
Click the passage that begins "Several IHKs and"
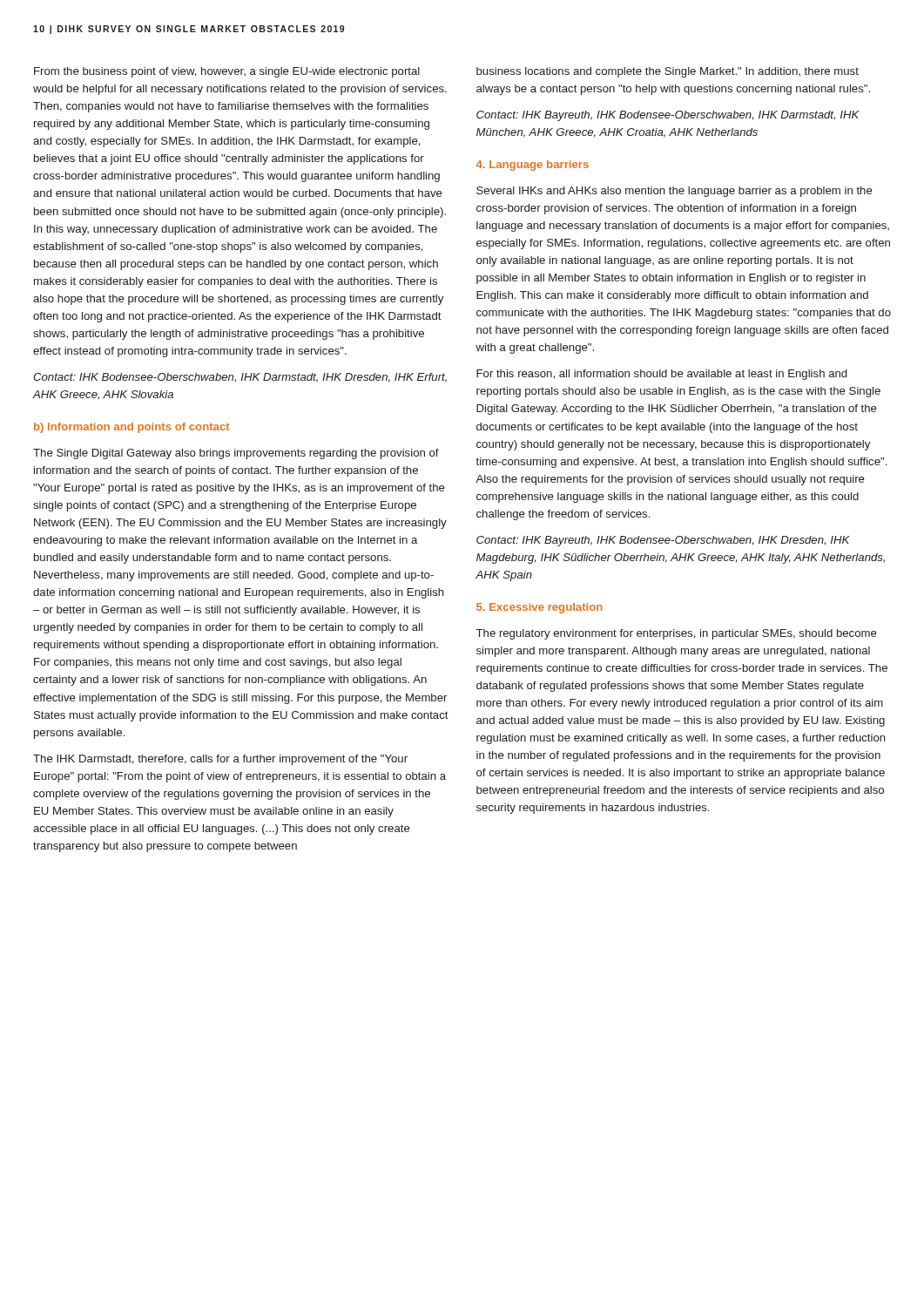(x=674, y=192)
